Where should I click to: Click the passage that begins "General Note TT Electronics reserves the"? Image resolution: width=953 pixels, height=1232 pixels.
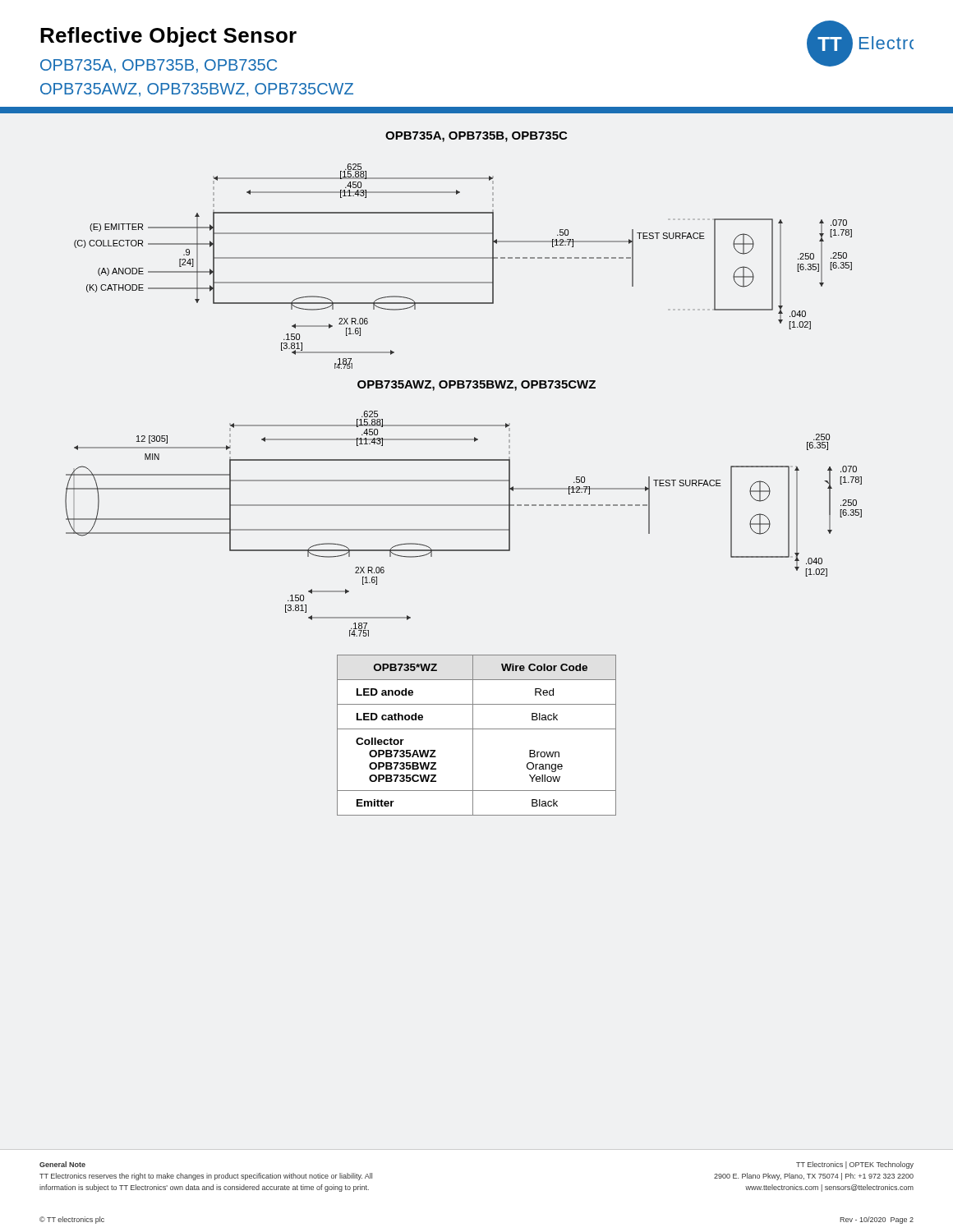[206, 1176]
